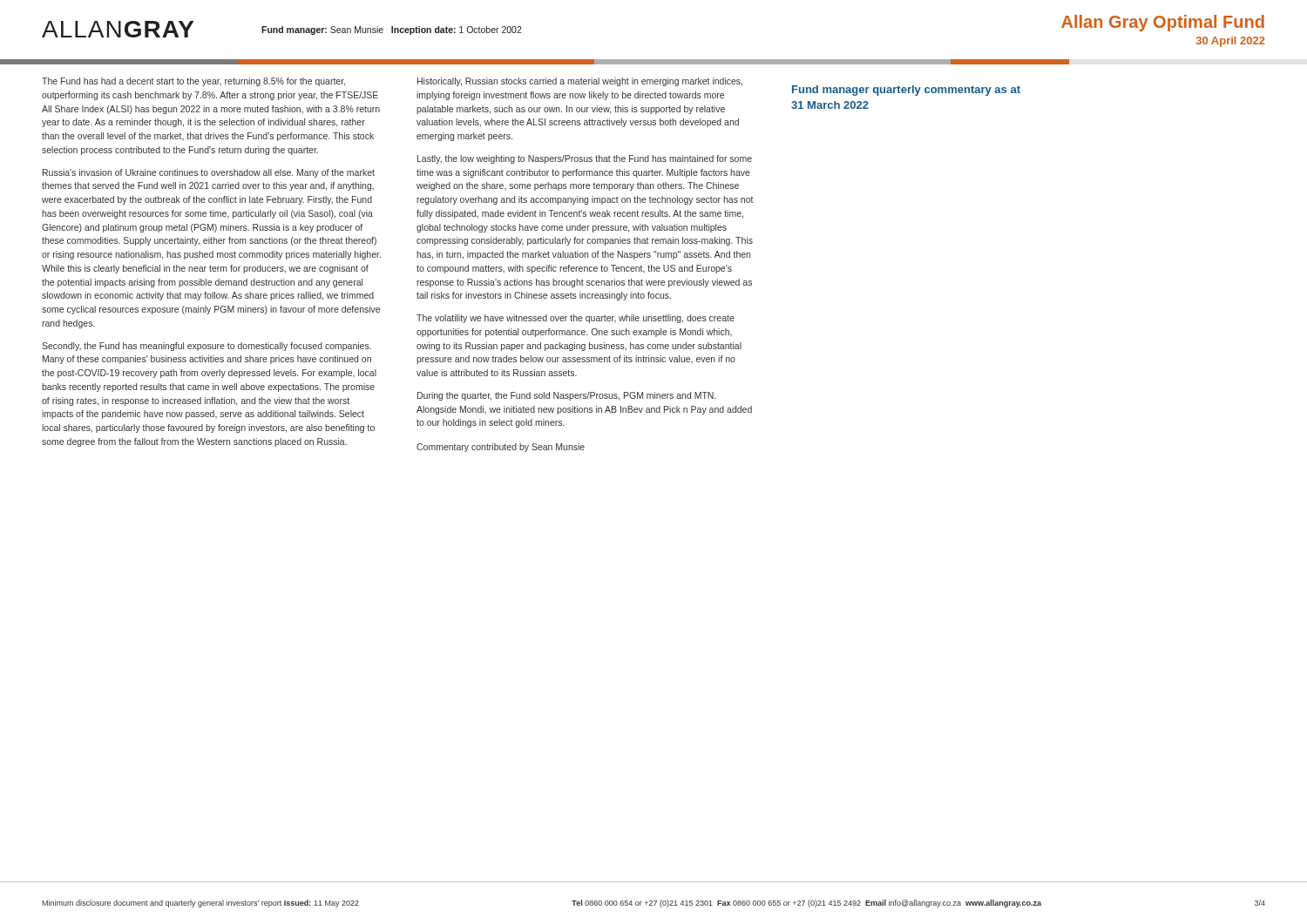Screen dimensions: 924x1307
Task: Point to the text starting "Russia's invasion of Ukraine continues to"
Action: click(x=212, y=248)
